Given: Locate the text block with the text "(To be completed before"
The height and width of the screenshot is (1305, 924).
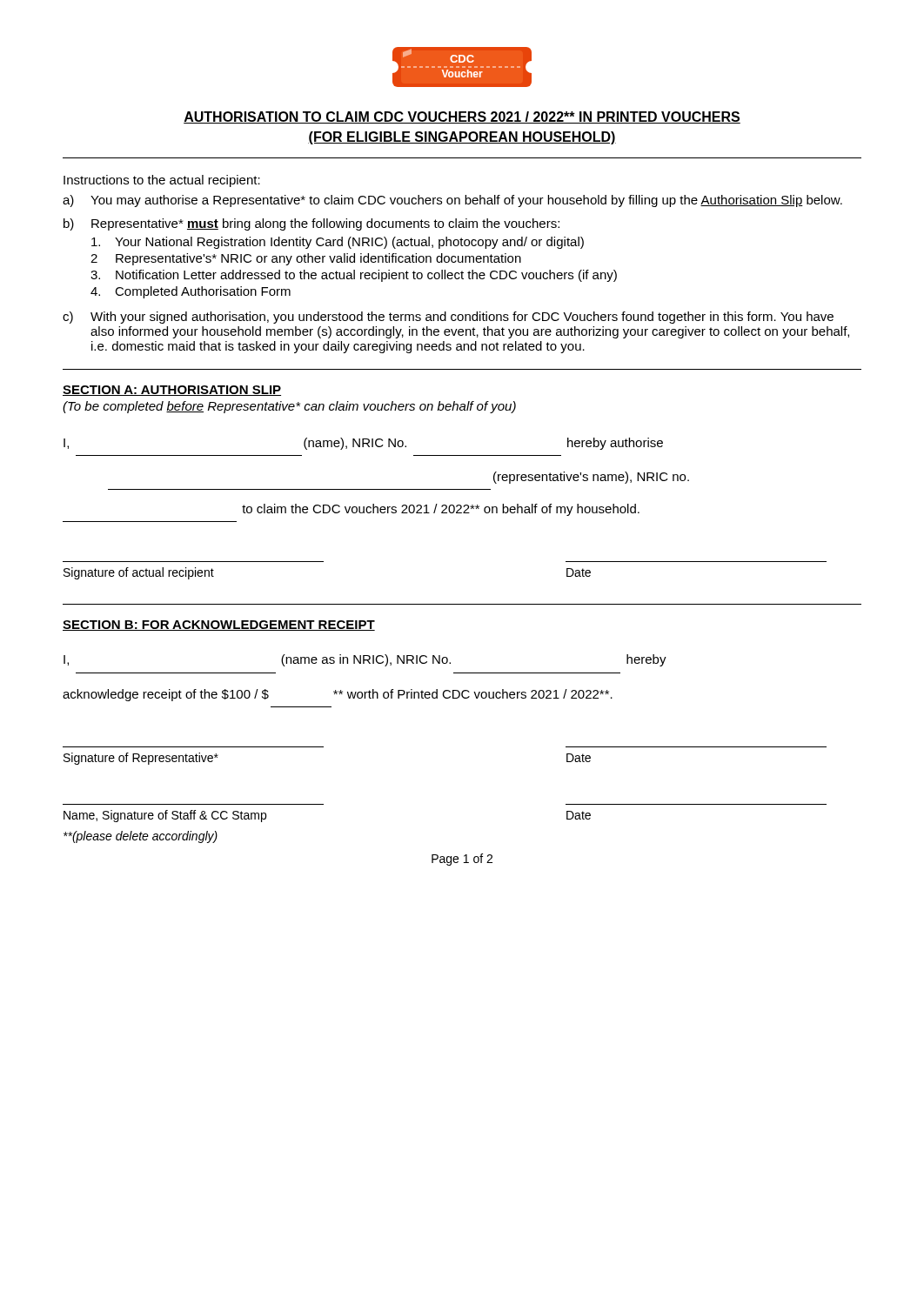Looking at the screenshot, I should pos(289,406).
